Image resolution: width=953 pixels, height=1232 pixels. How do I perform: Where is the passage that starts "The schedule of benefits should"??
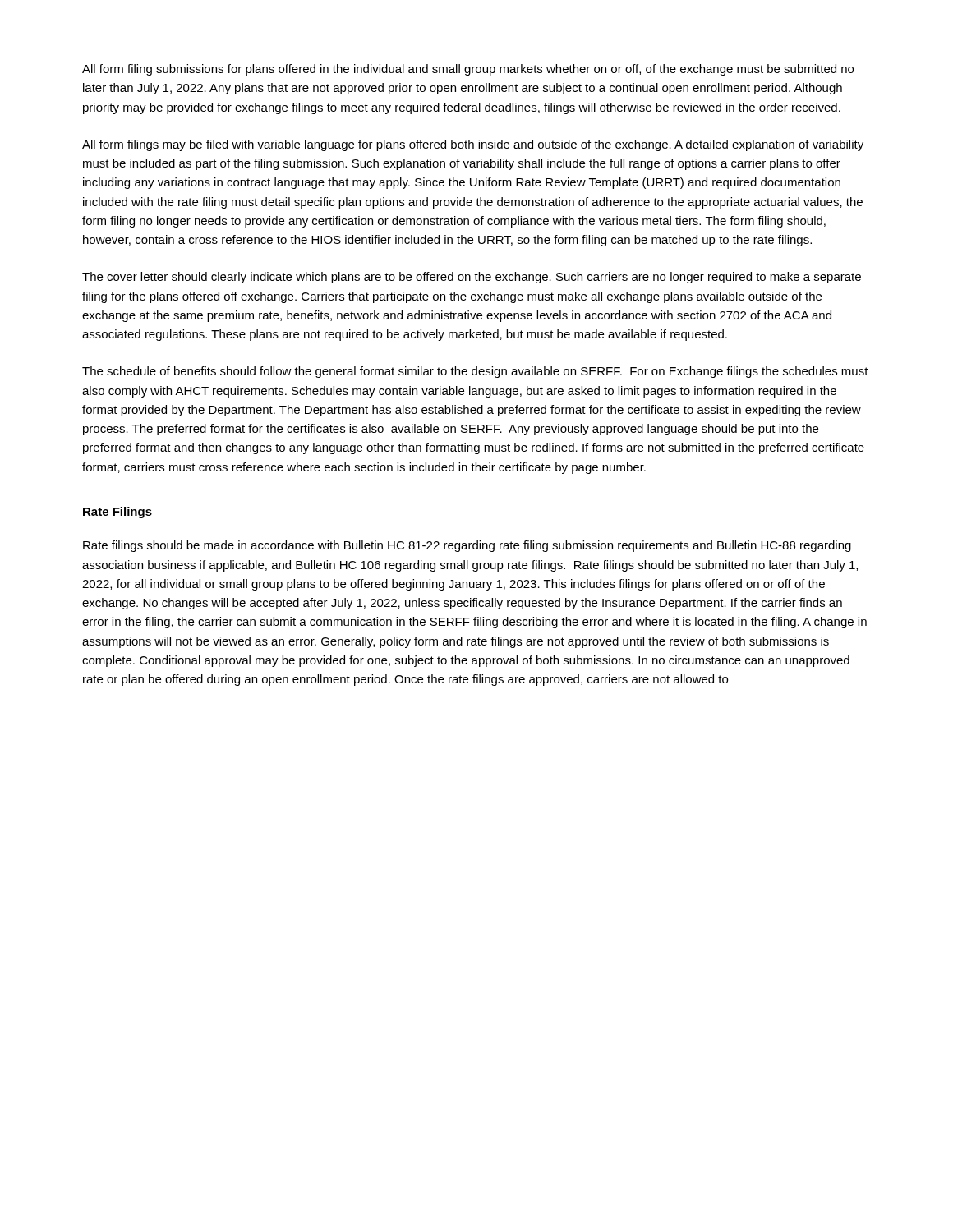[x=475, y=419]
